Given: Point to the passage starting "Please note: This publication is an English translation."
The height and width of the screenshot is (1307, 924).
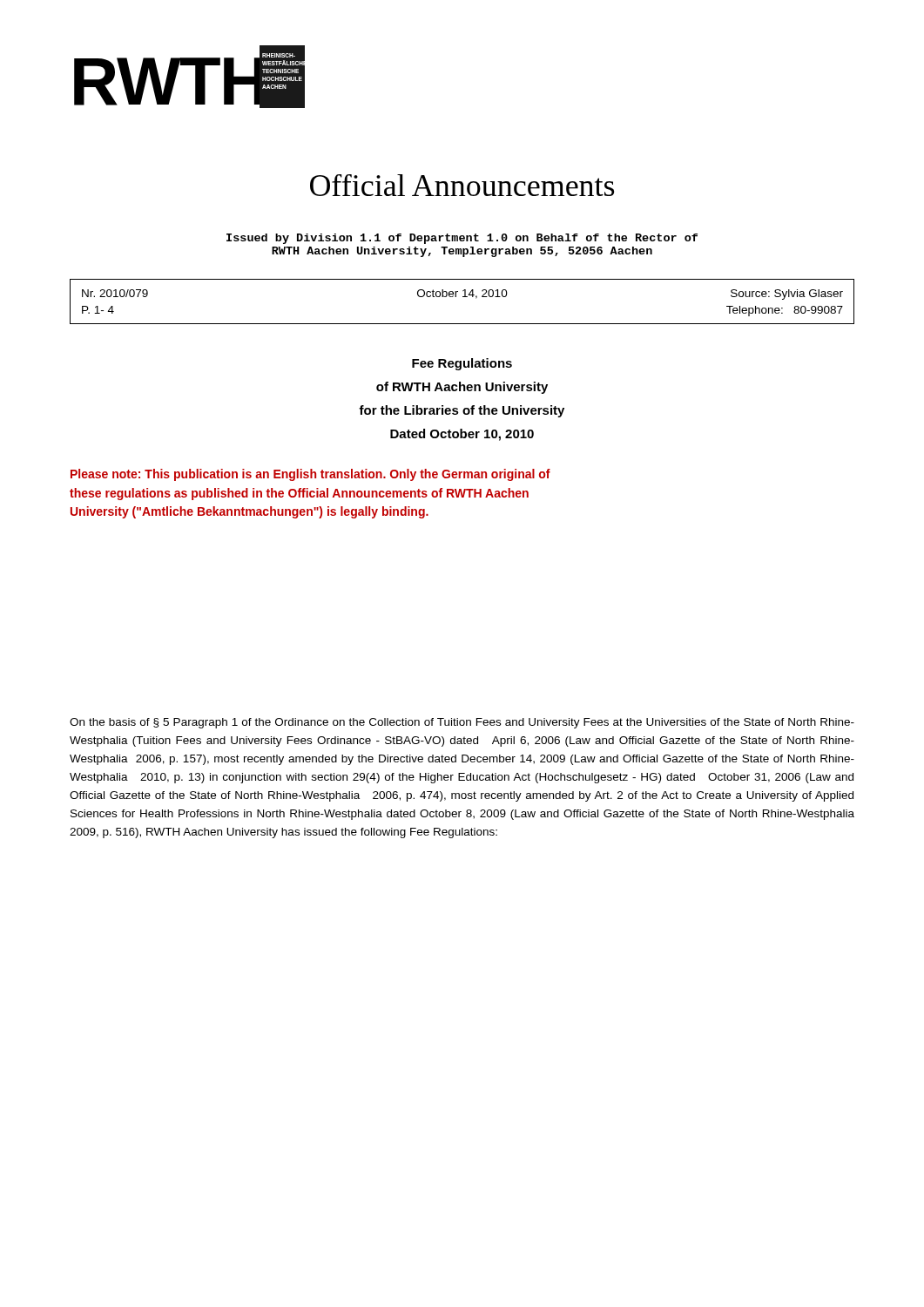Looking at the screenshot, I should tap(310, 493).
